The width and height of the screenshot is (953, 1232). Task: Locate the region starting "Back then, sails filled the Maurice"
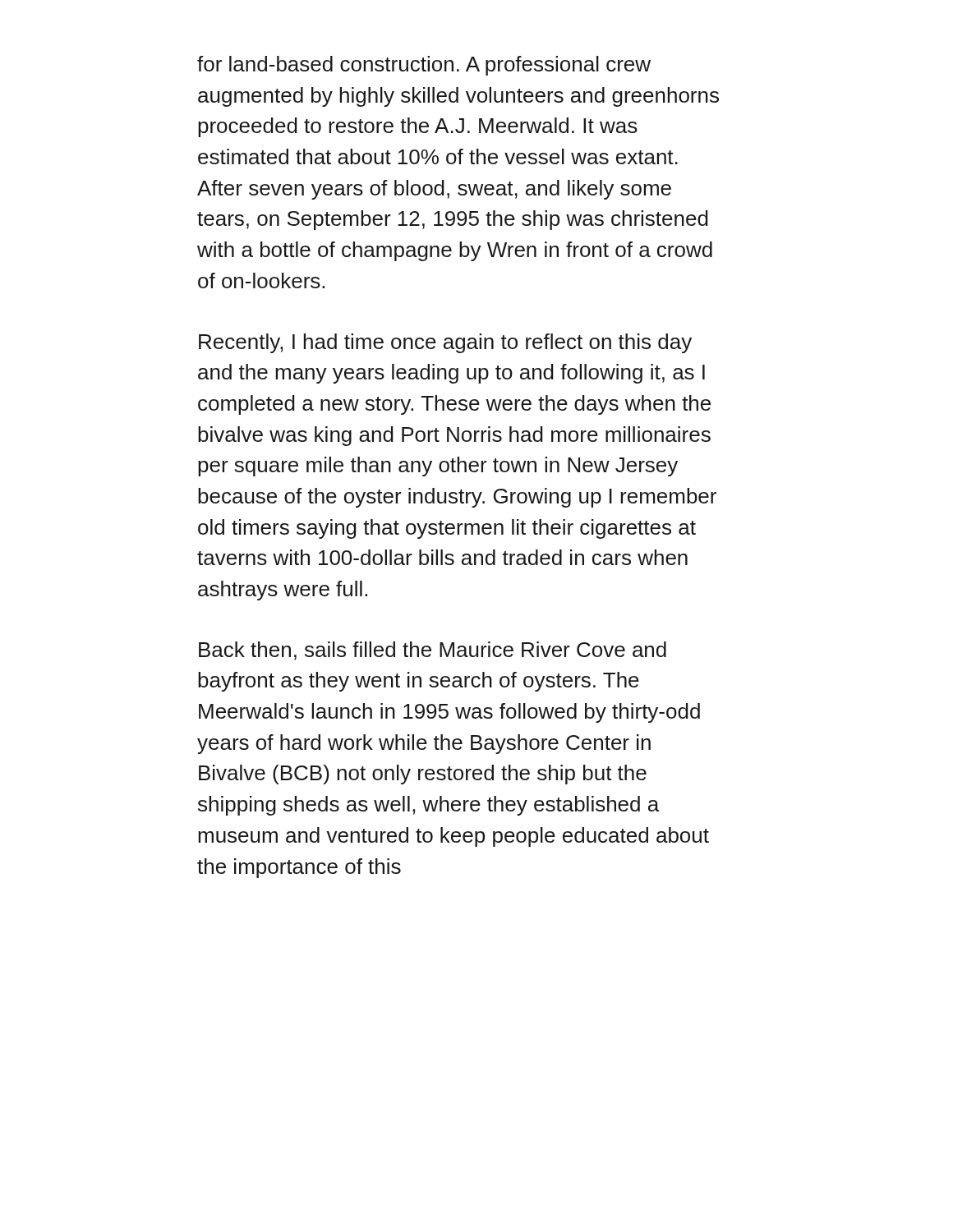pos(453,758)
